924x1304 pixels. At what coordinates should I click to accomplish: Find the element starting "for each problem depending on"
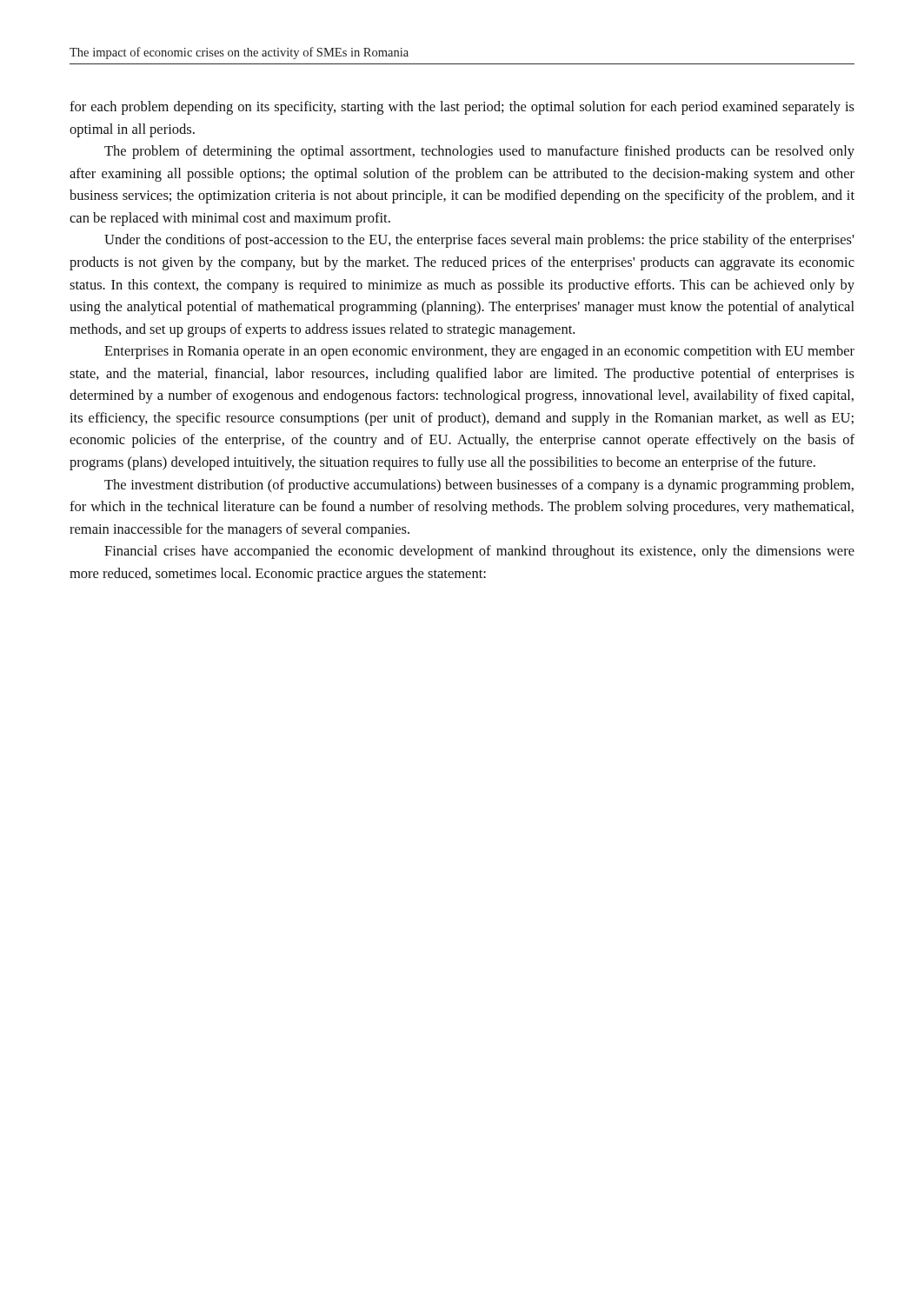tap(462, 118)
